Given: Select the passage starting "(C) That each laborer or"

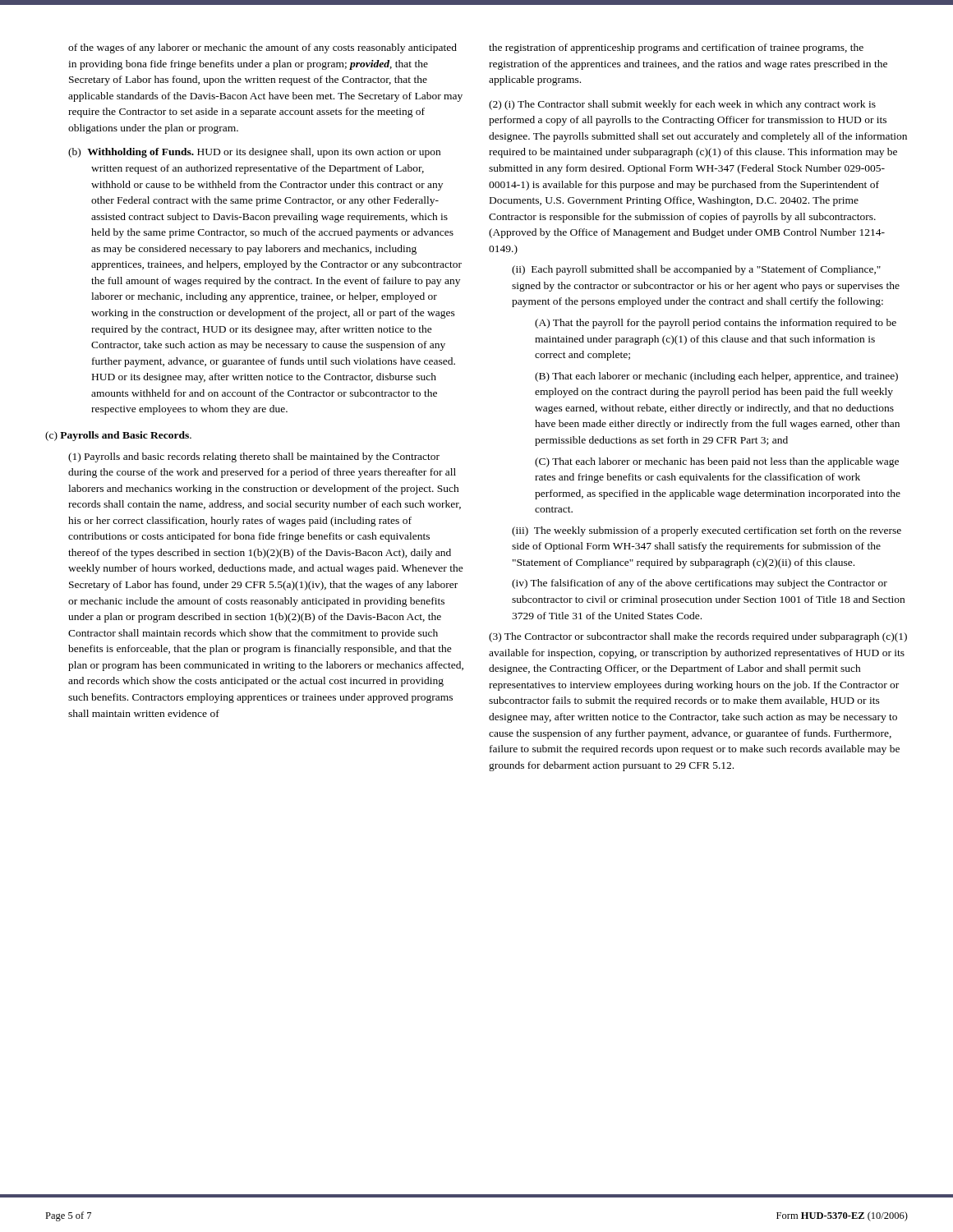Looking at the screenshot, I should pos(718,485).
